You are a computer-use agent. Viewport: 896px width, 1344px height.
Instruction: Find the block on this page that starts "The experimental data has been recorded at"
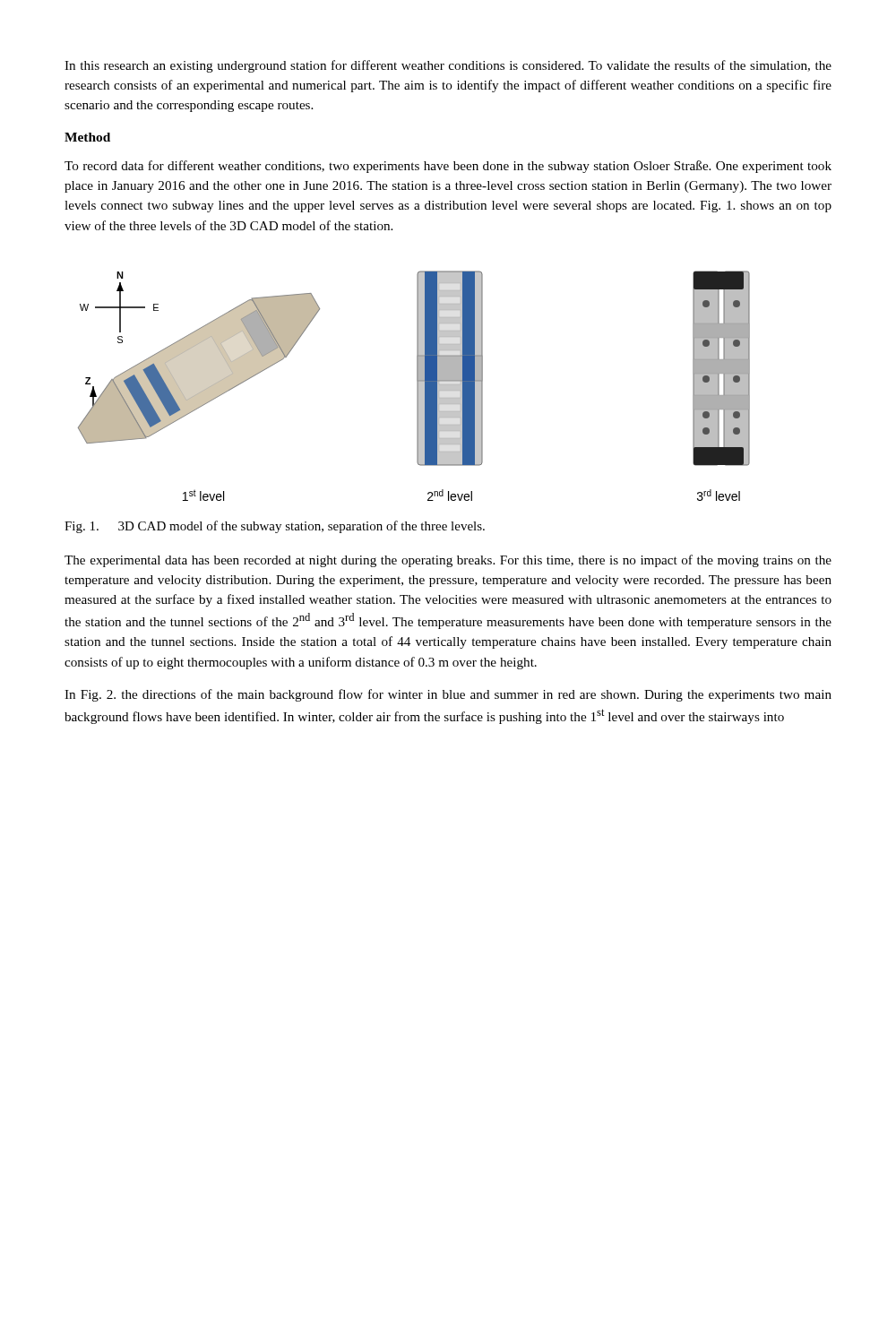pos(448,611)
